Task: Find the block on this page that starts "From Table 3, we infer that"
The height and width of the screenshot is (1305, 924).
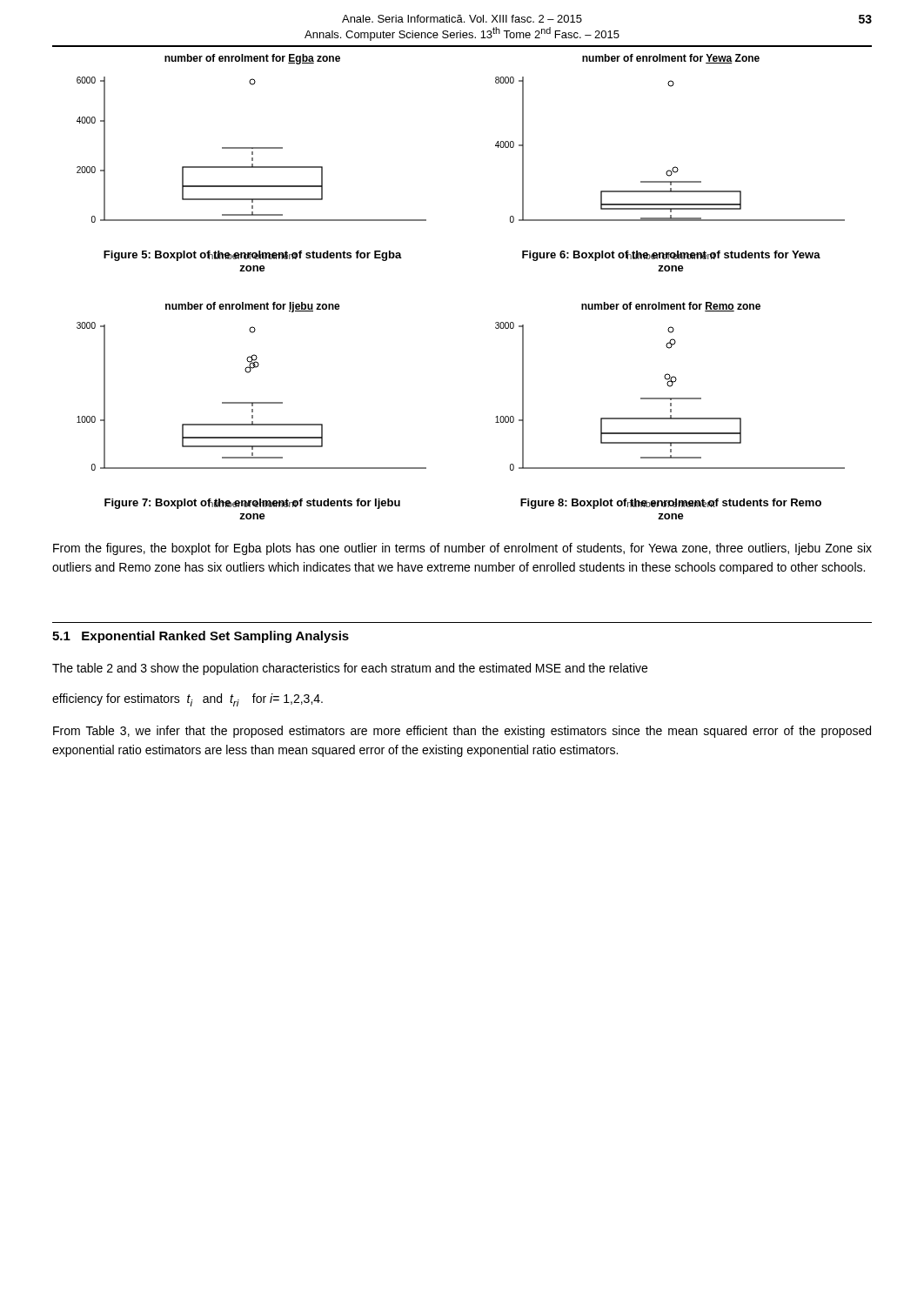Action: coord(462,740)
